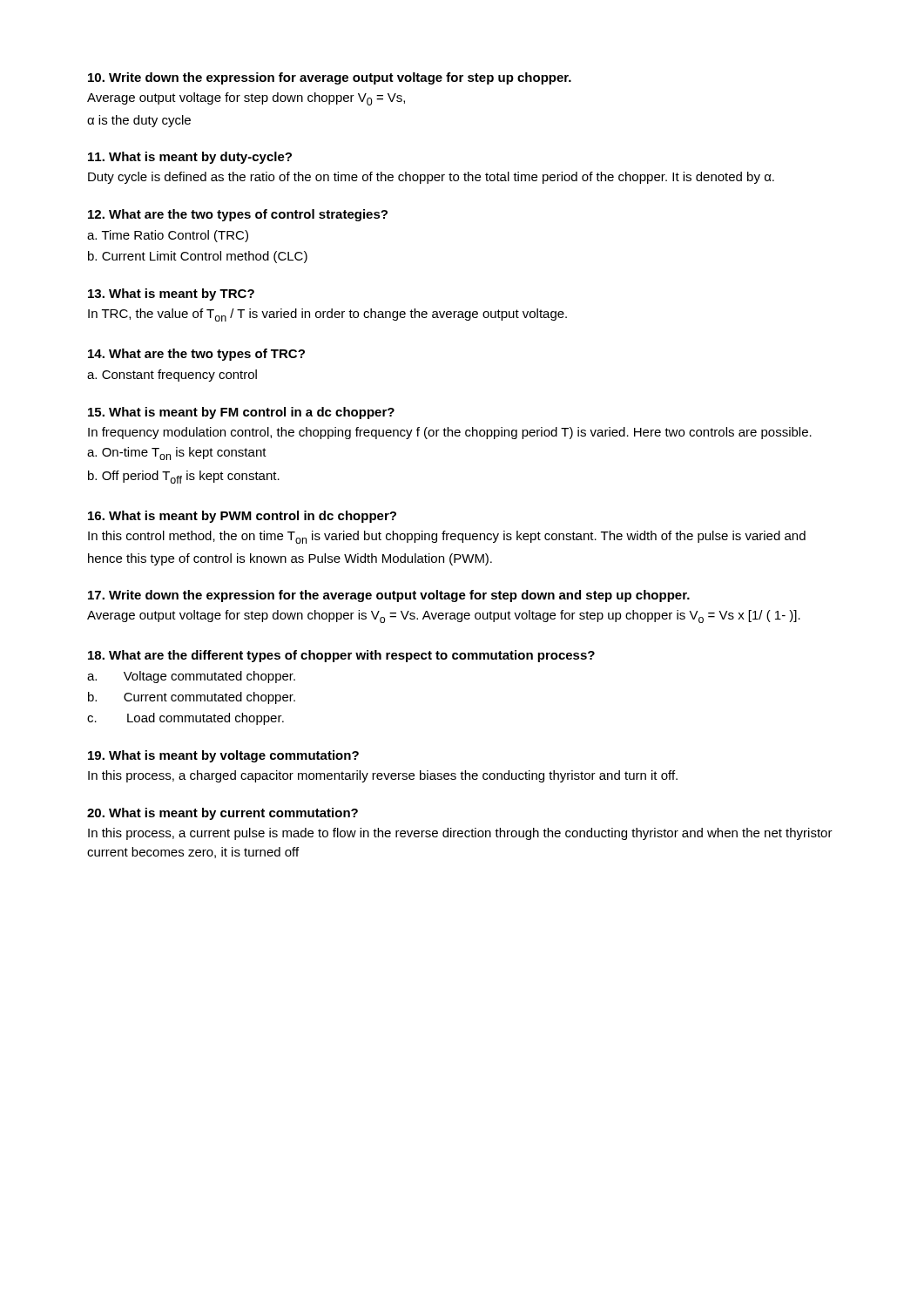Locate the list item that says "19. What is meant by voltage commutation? In"

point(462,767)
